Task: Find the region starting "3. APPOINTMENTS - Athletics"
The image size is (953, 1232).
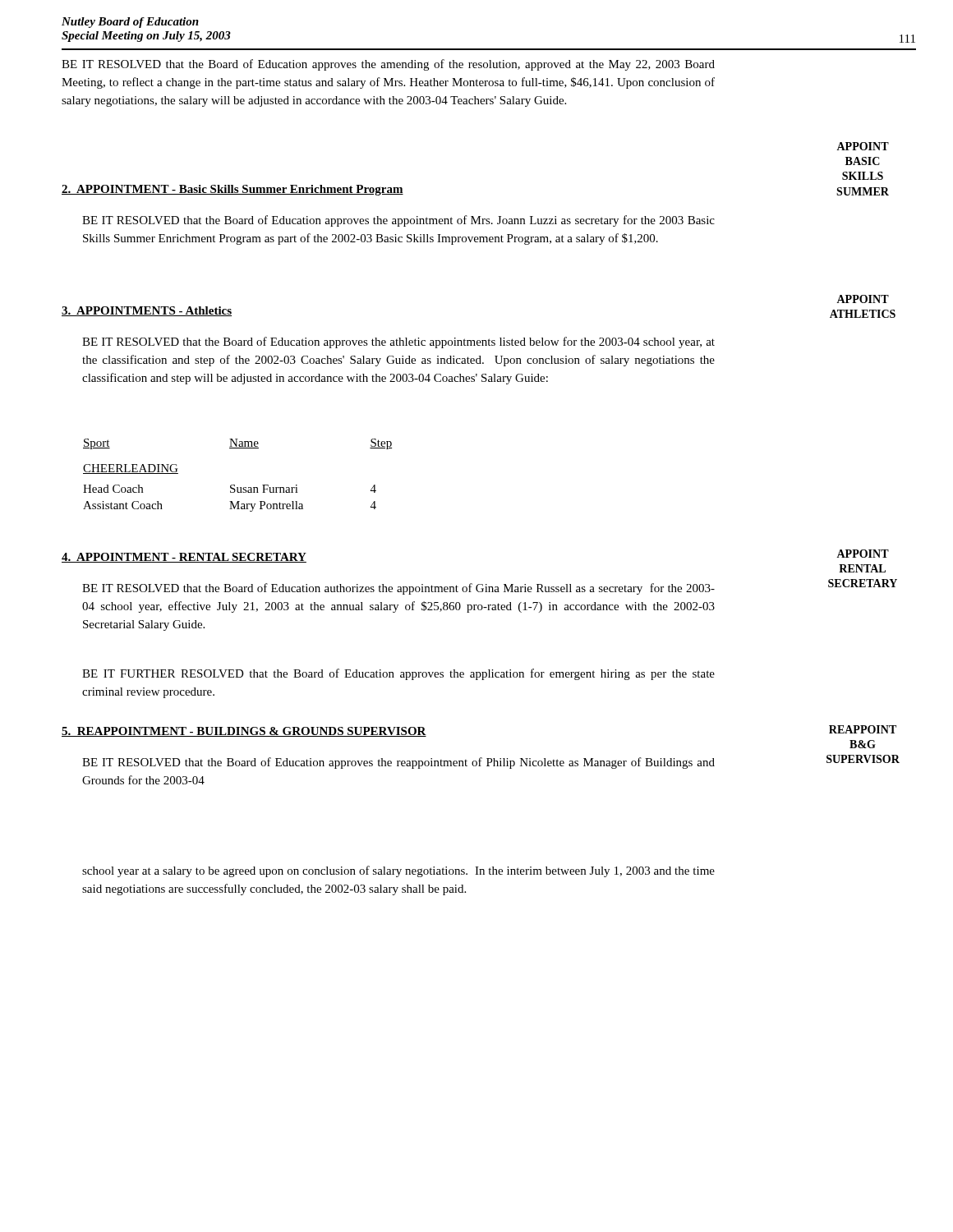Action: [x=147, y=310]
